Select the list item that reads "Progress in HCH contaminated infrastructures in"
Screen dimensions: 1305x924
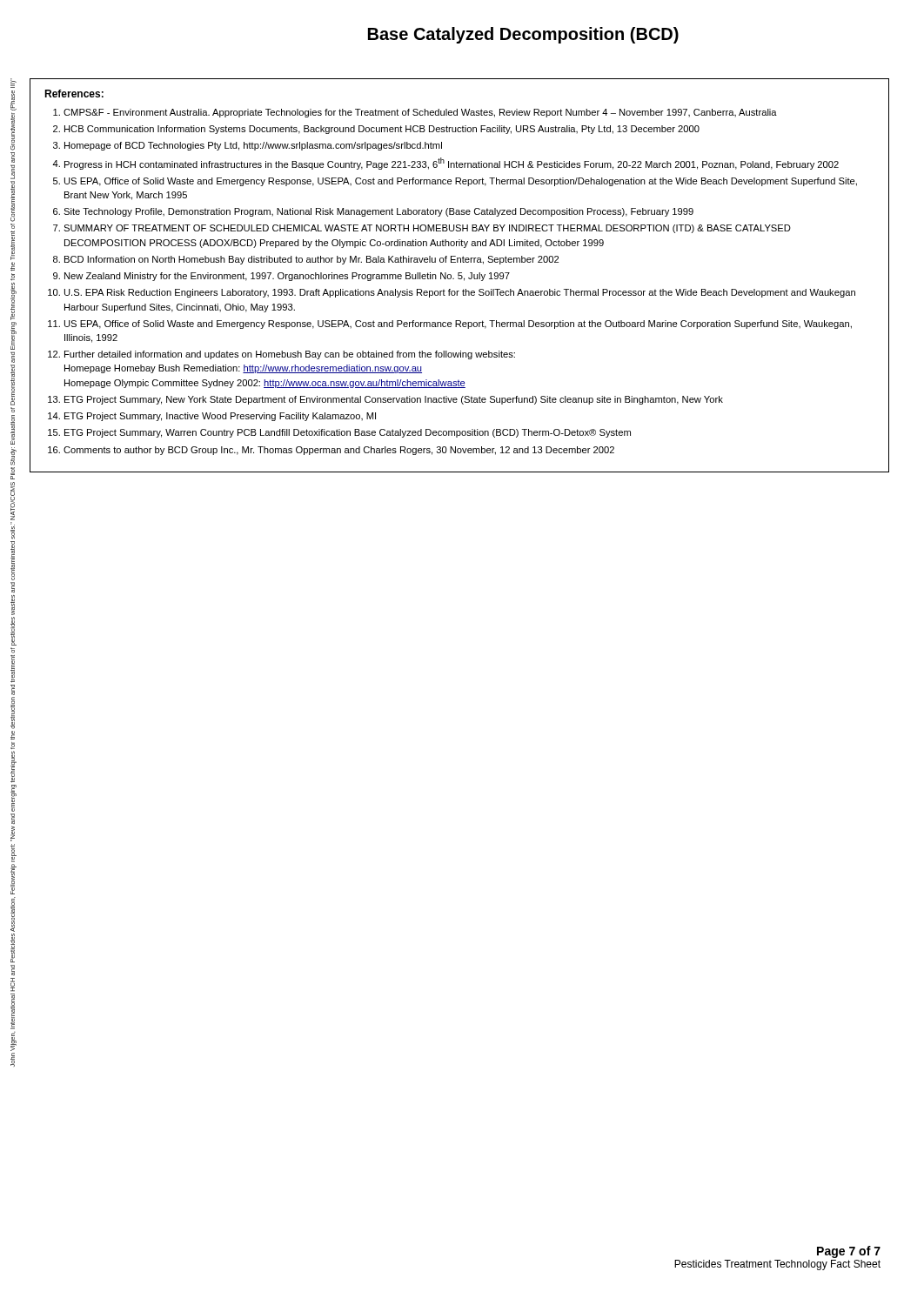[469, 163]
